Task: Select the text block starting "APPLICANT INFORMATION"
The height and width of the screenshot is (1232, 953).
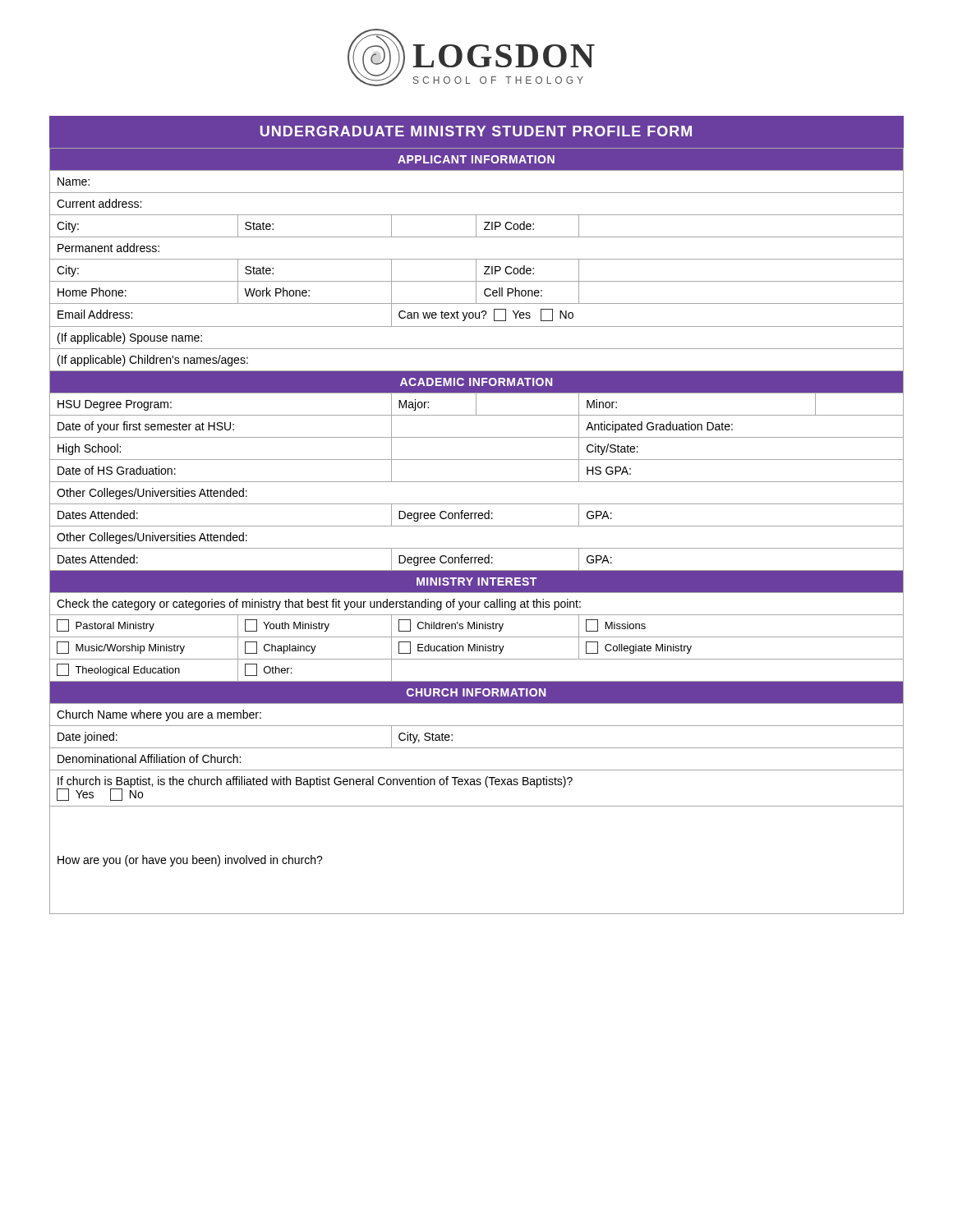Action: (x=476, y=159)
